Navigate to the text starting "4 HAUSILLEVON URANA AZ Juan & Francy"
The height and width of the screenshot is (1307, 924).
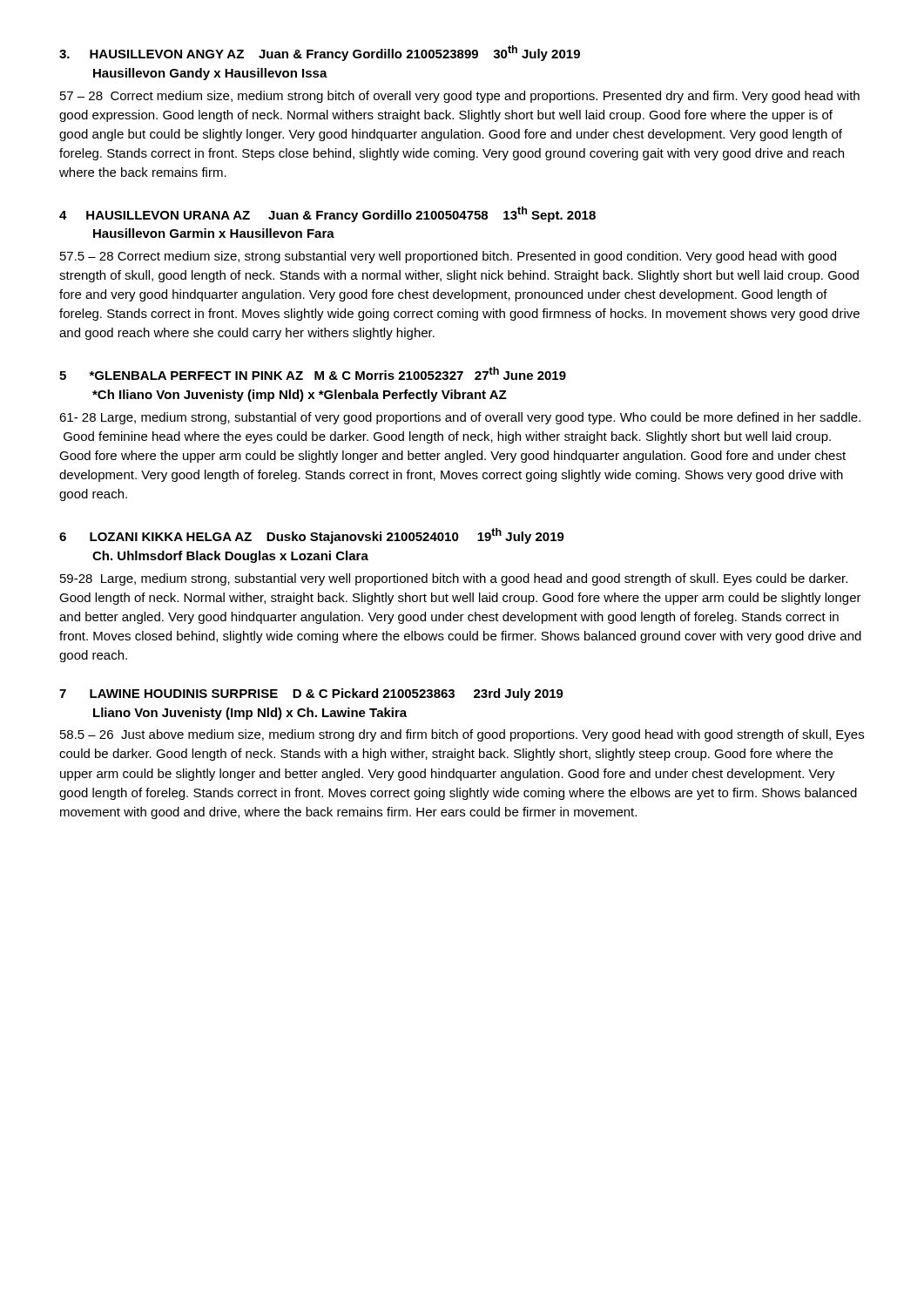[x=462, y=223]
